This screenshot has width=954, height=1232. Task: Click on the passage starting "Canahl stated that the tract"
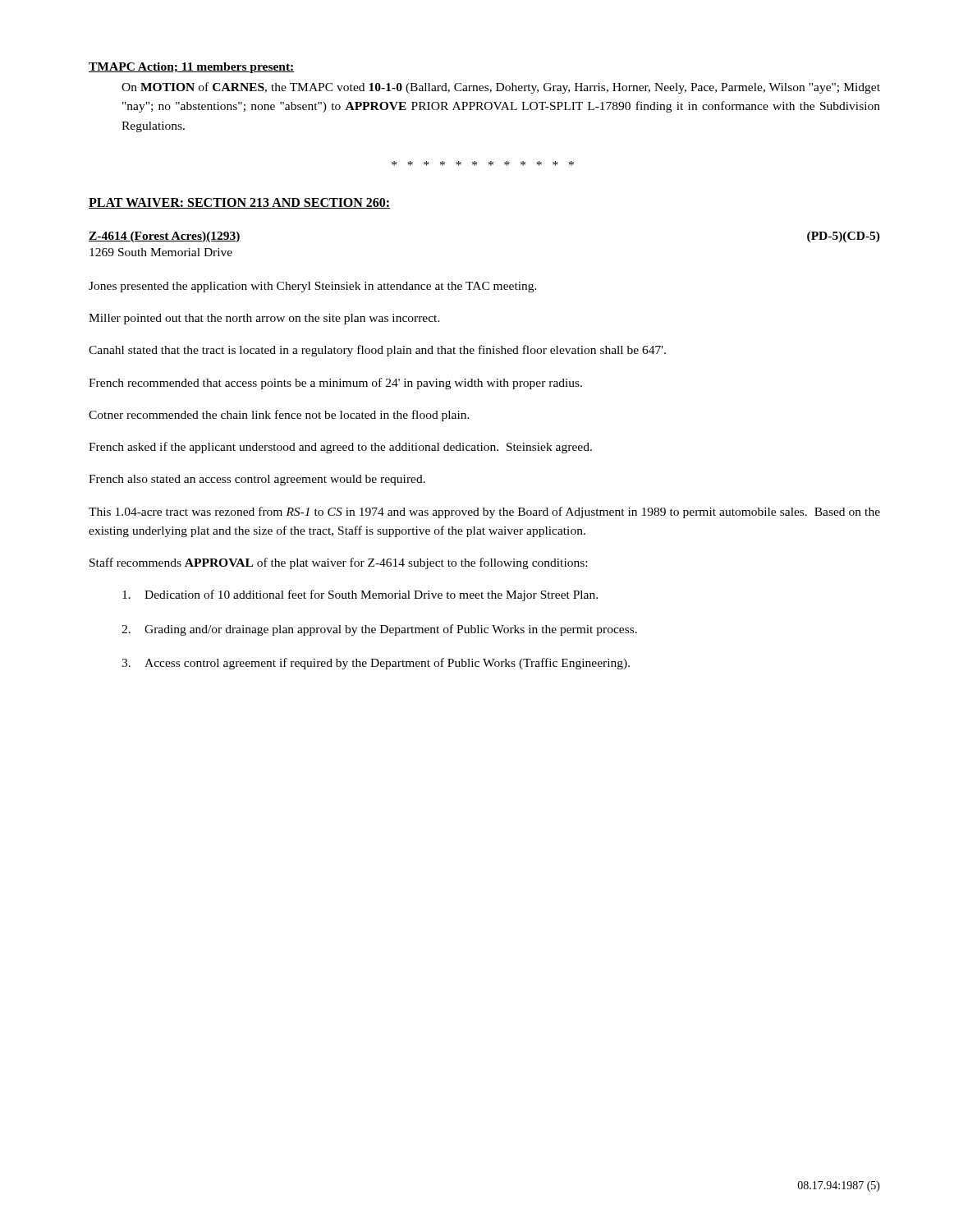tap(378, 350)
